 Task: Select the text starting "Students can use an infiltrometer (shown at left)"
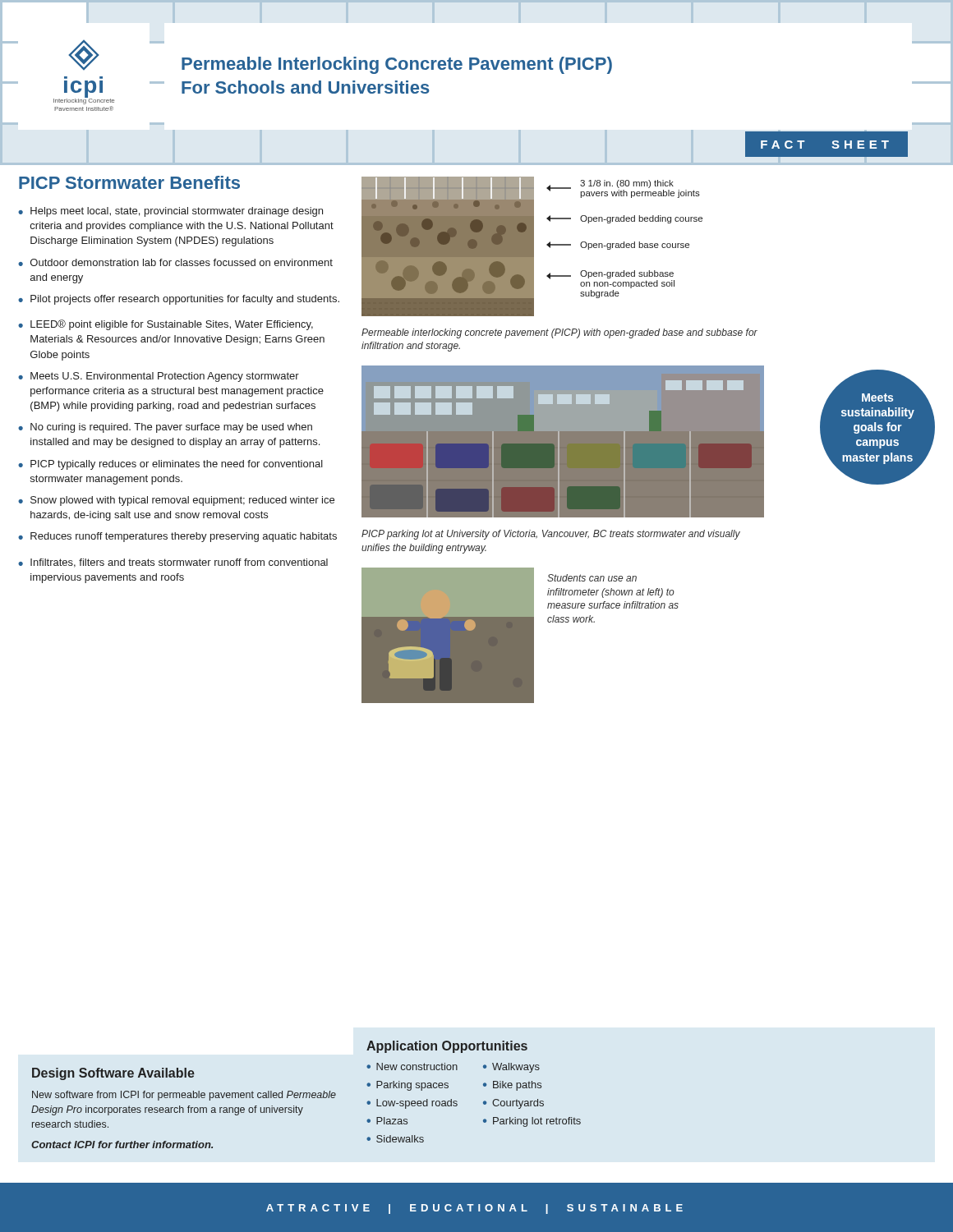pyautogui.click(x=613, y=599)
